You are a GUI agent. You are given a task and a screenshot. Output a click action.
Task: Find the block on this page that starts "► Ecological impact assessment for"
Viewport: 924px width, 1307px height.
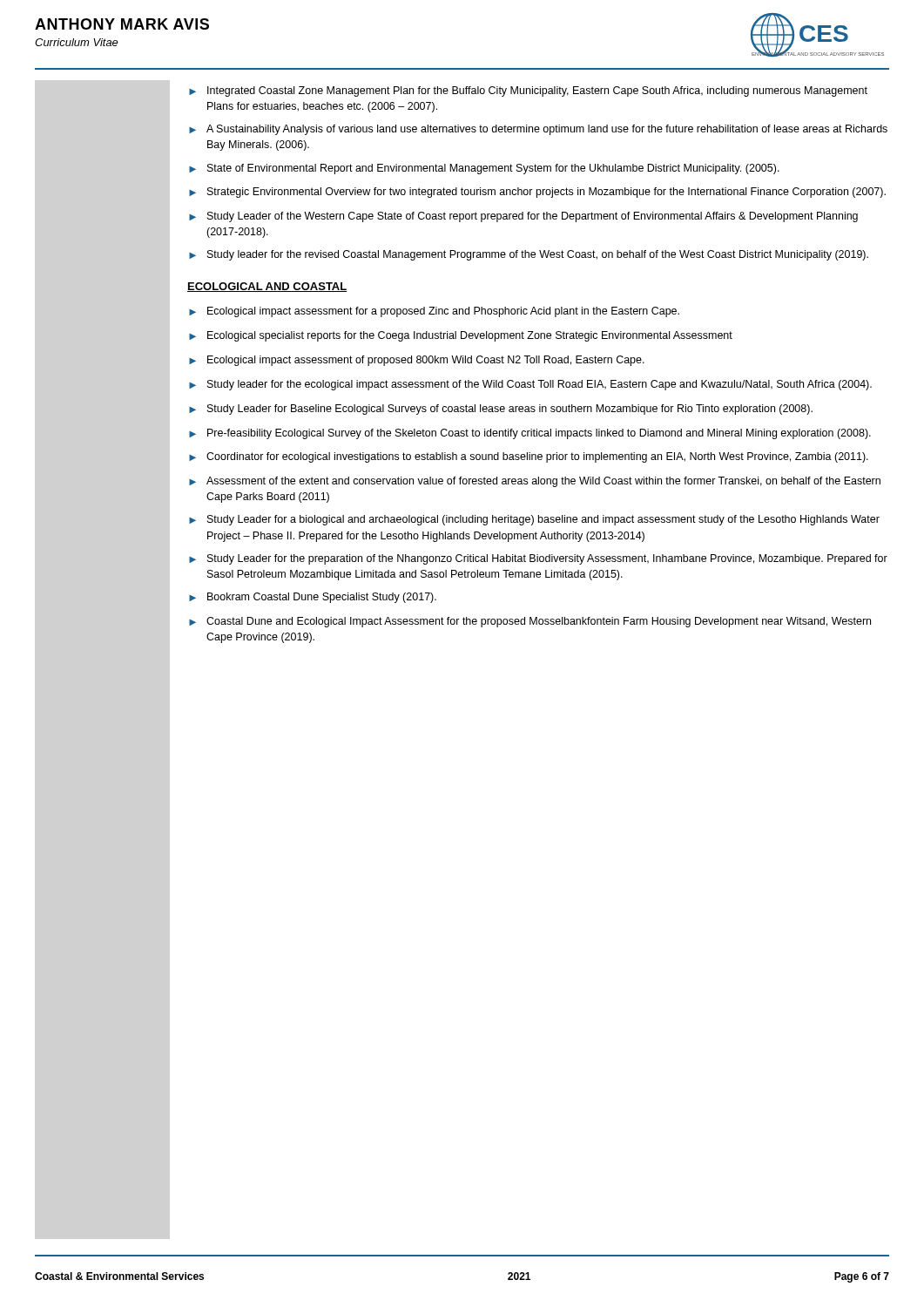(538, 312)
